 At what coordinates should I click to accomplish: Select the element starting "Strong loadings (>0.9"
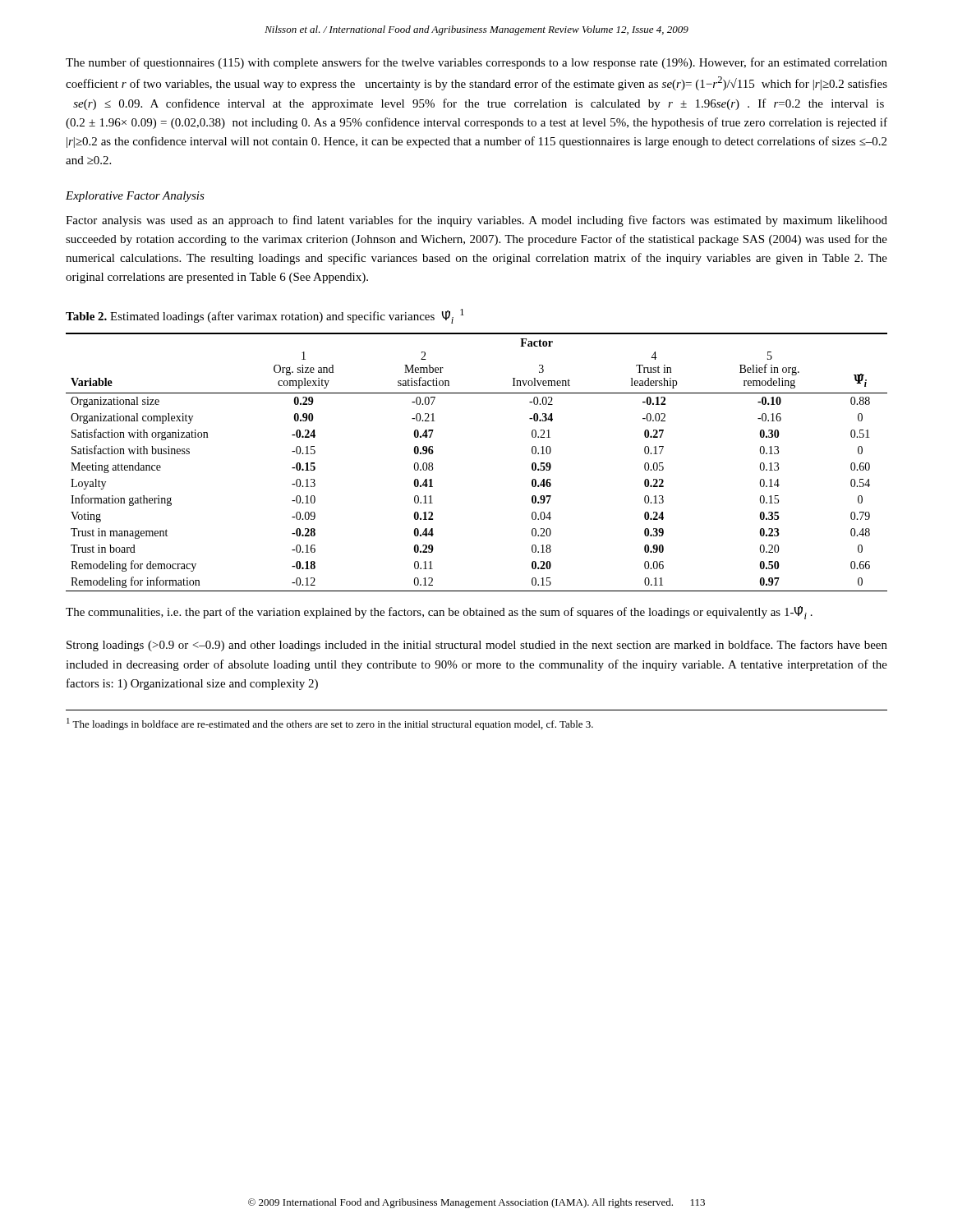click(476, 664)
